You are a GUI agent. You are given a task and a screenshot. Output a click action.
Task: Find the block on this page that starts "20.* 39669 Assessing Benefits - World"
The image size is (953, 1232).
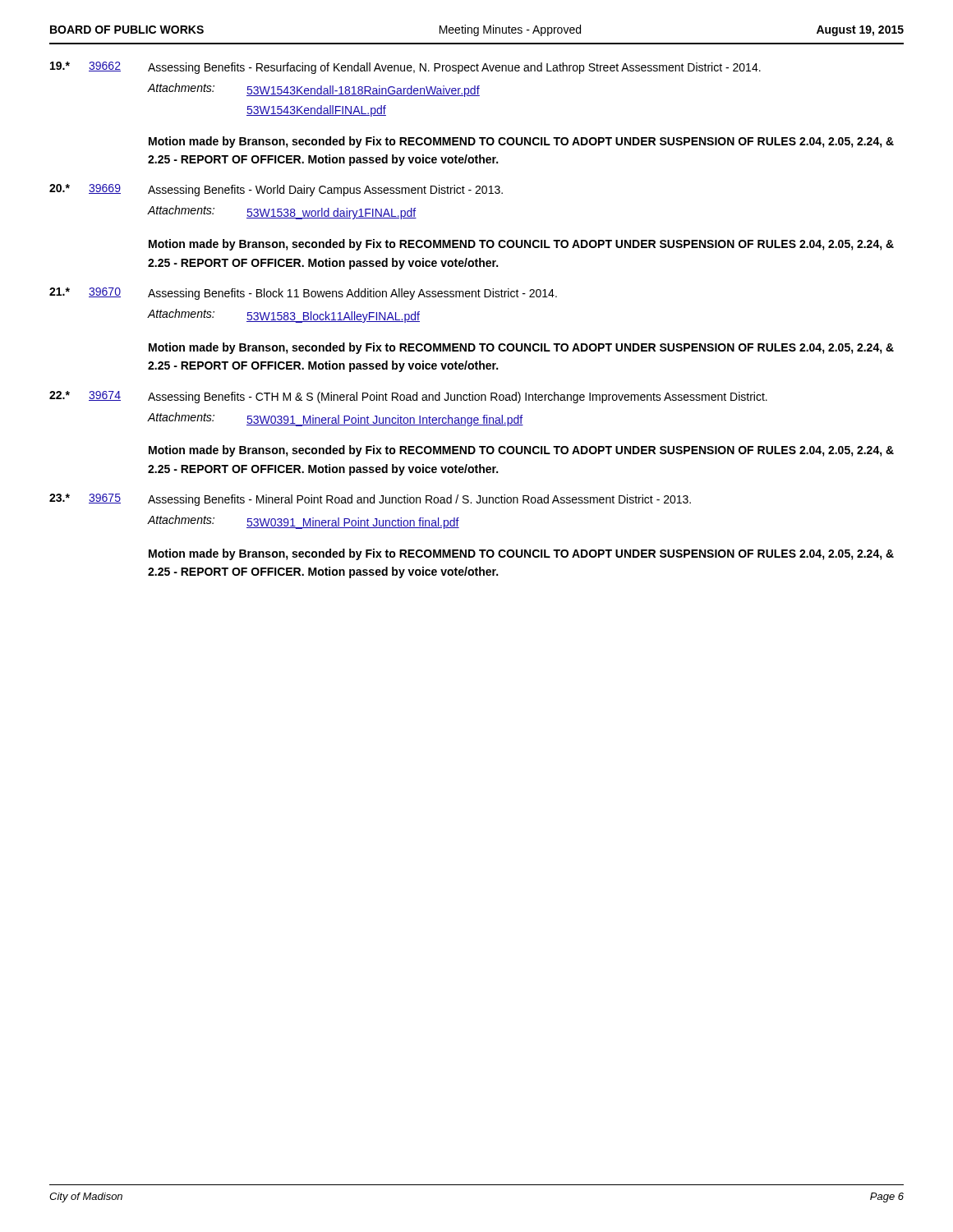[x=476, y=190]
